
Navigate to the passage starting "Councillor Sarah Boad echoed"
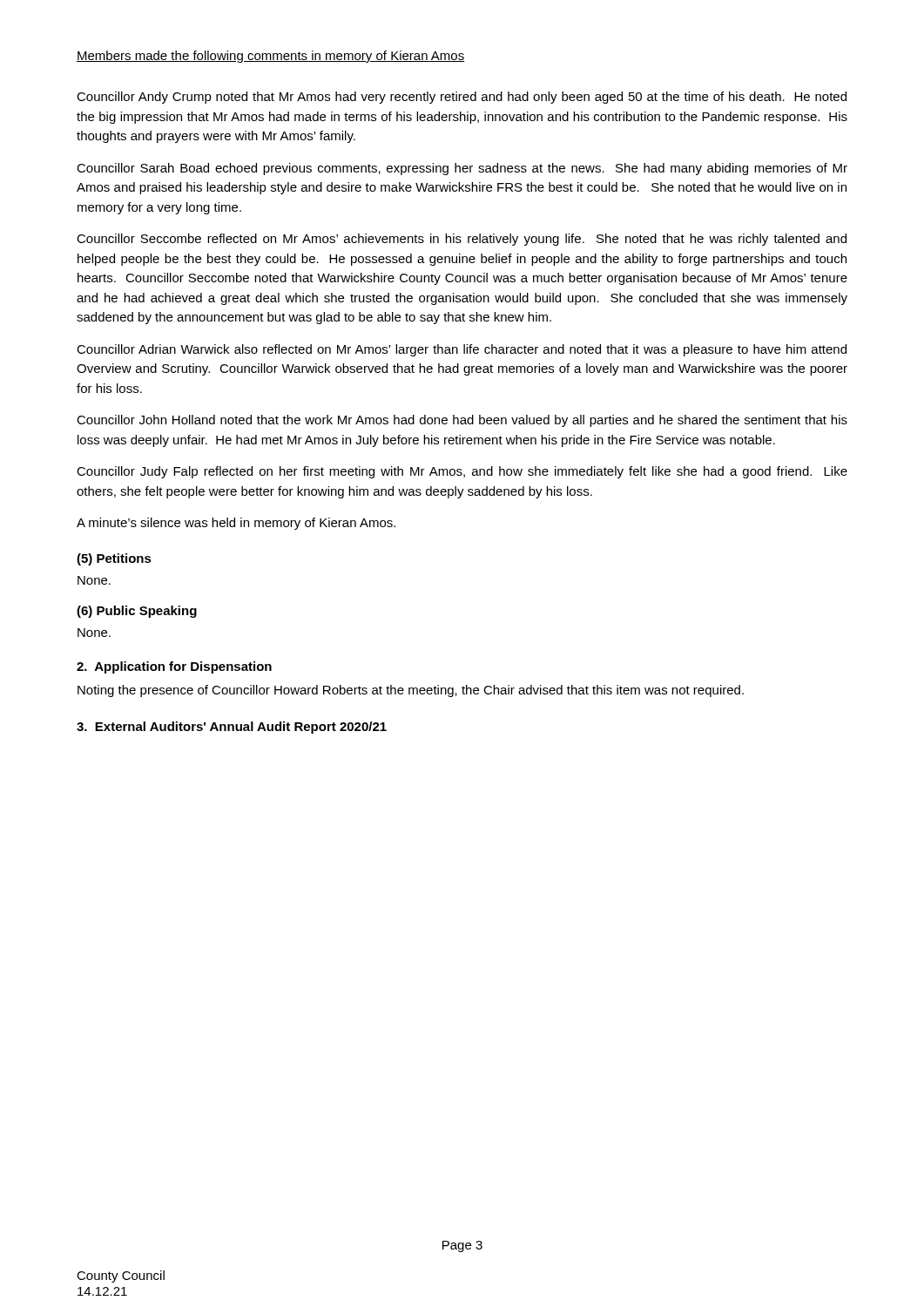[462, 187]
